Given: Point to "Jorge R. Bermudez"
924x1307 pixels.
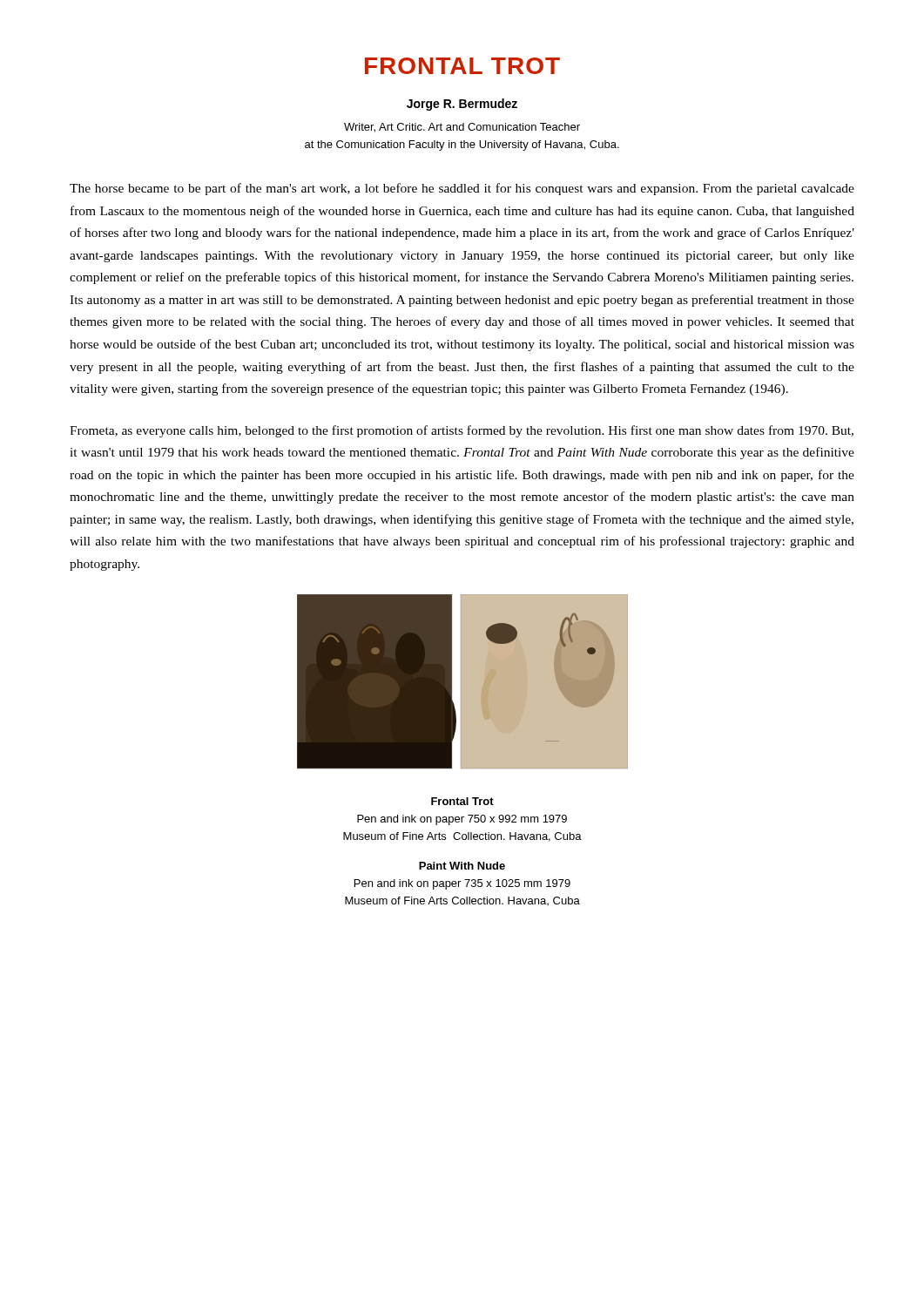Looking at the screenshot, I should (462, 104).
